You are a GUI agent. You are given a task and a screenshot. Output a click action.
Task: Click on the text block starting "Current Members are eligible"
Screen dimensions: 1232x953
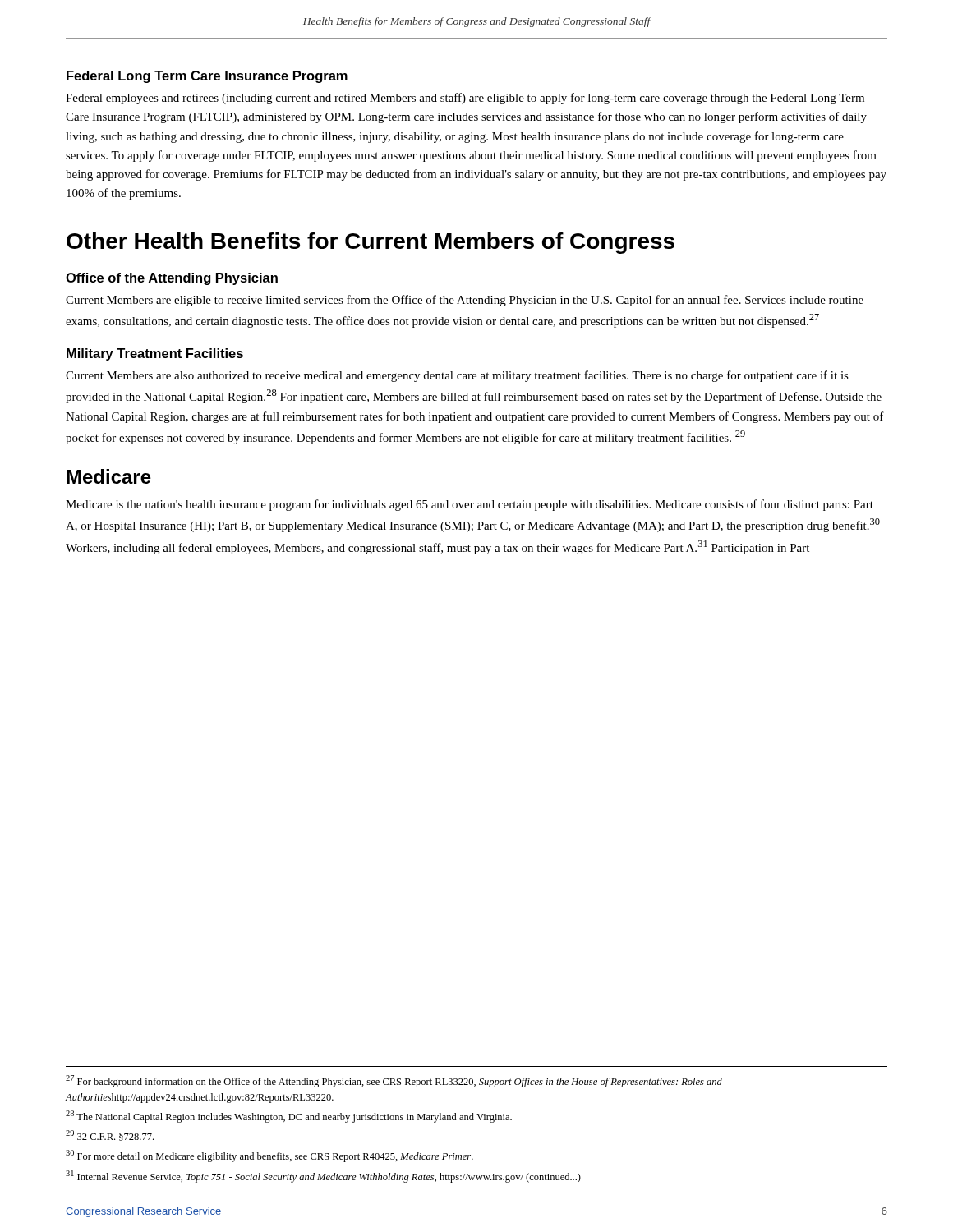[x=476, y=311]
